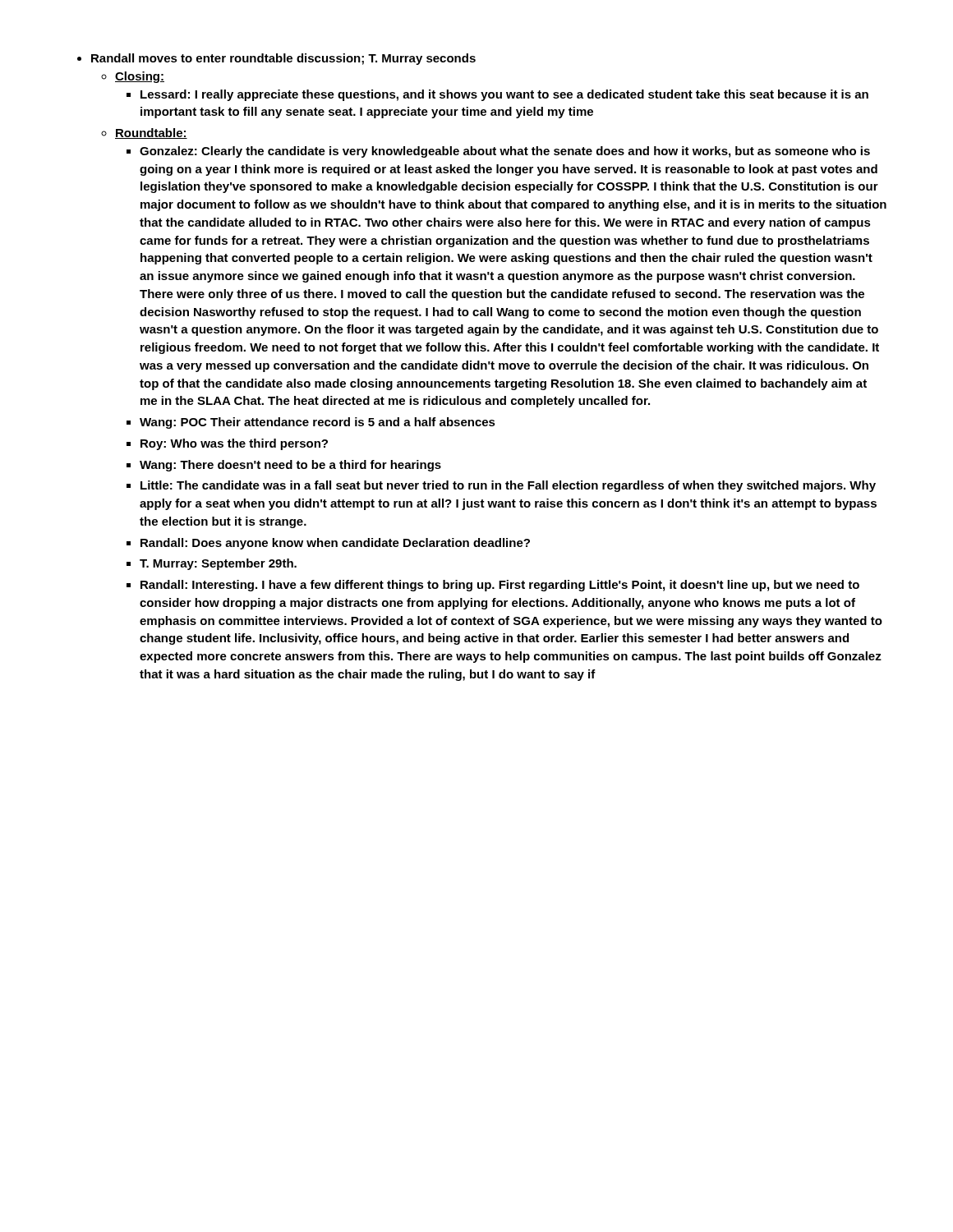
Task: Find the block starting "Randall: Does anyone know when candidate Declaration deadline?"
Action: tap(335, 542)
